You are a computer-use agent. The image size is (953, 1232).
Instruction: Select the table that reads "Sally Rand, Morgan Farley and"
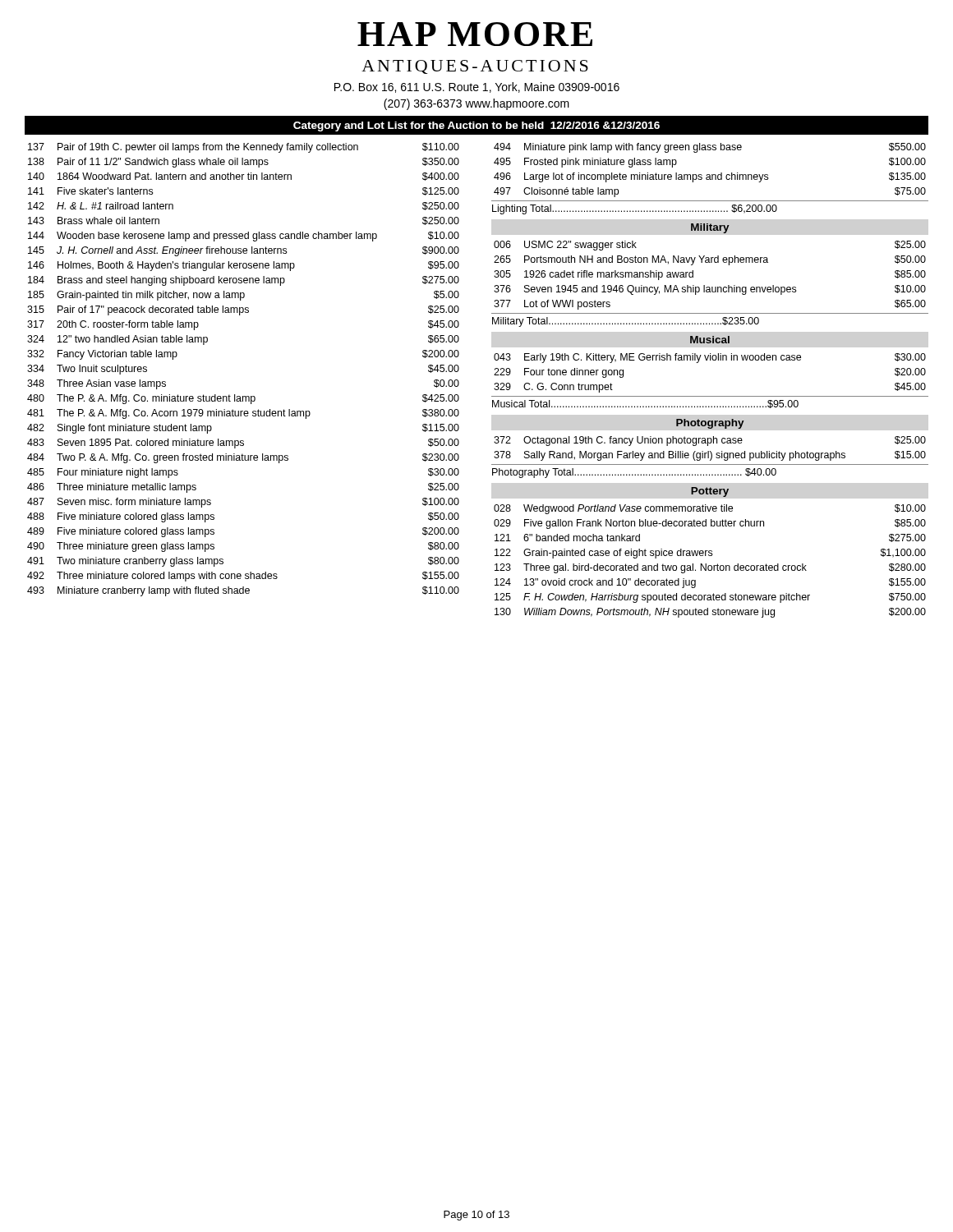tap(710, 448)
